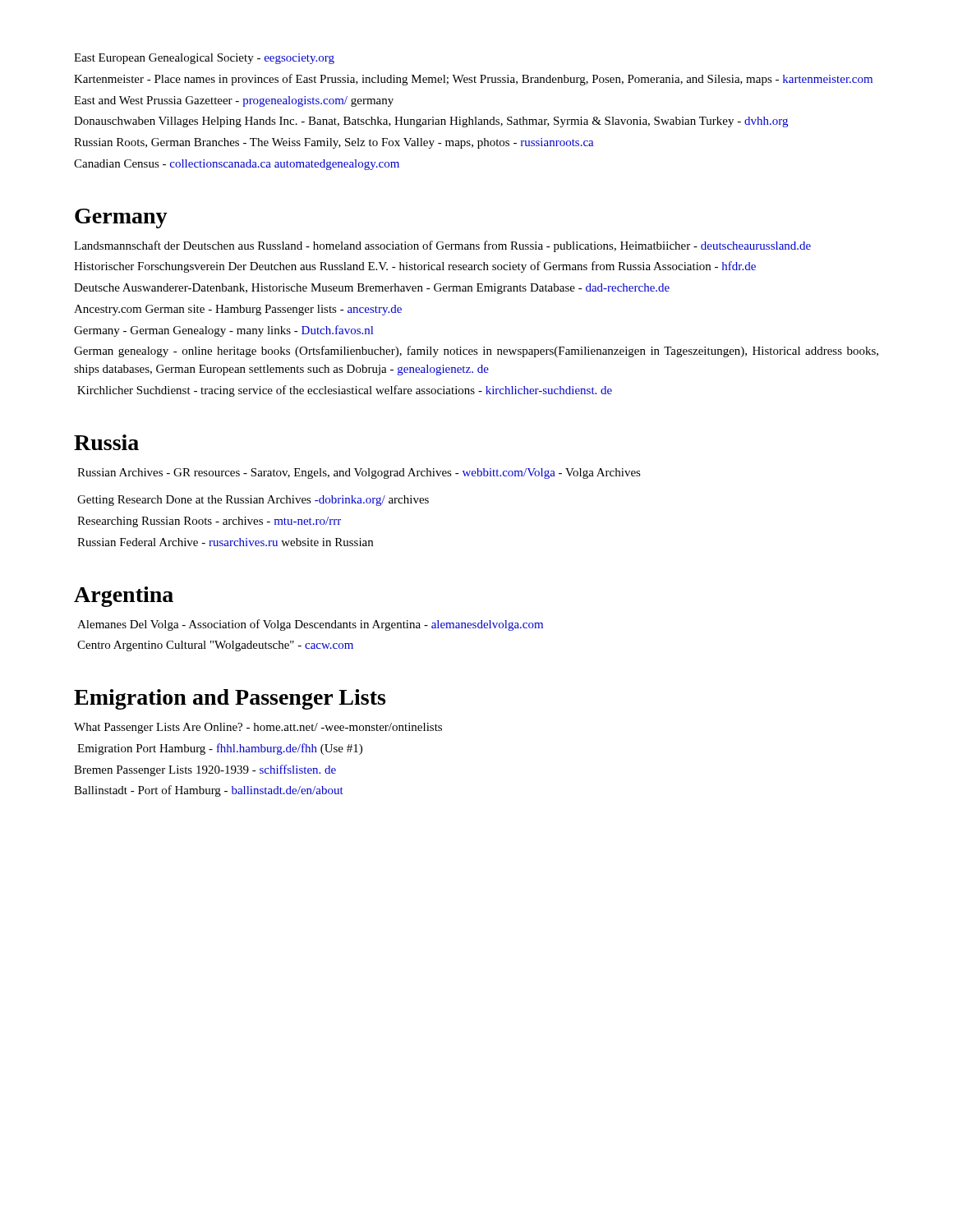The width and height of the screenshot is (953, 1232).
Task: Find "East European Genealogical Society - eegsociety.org" on this page
Action: (204, 57)
